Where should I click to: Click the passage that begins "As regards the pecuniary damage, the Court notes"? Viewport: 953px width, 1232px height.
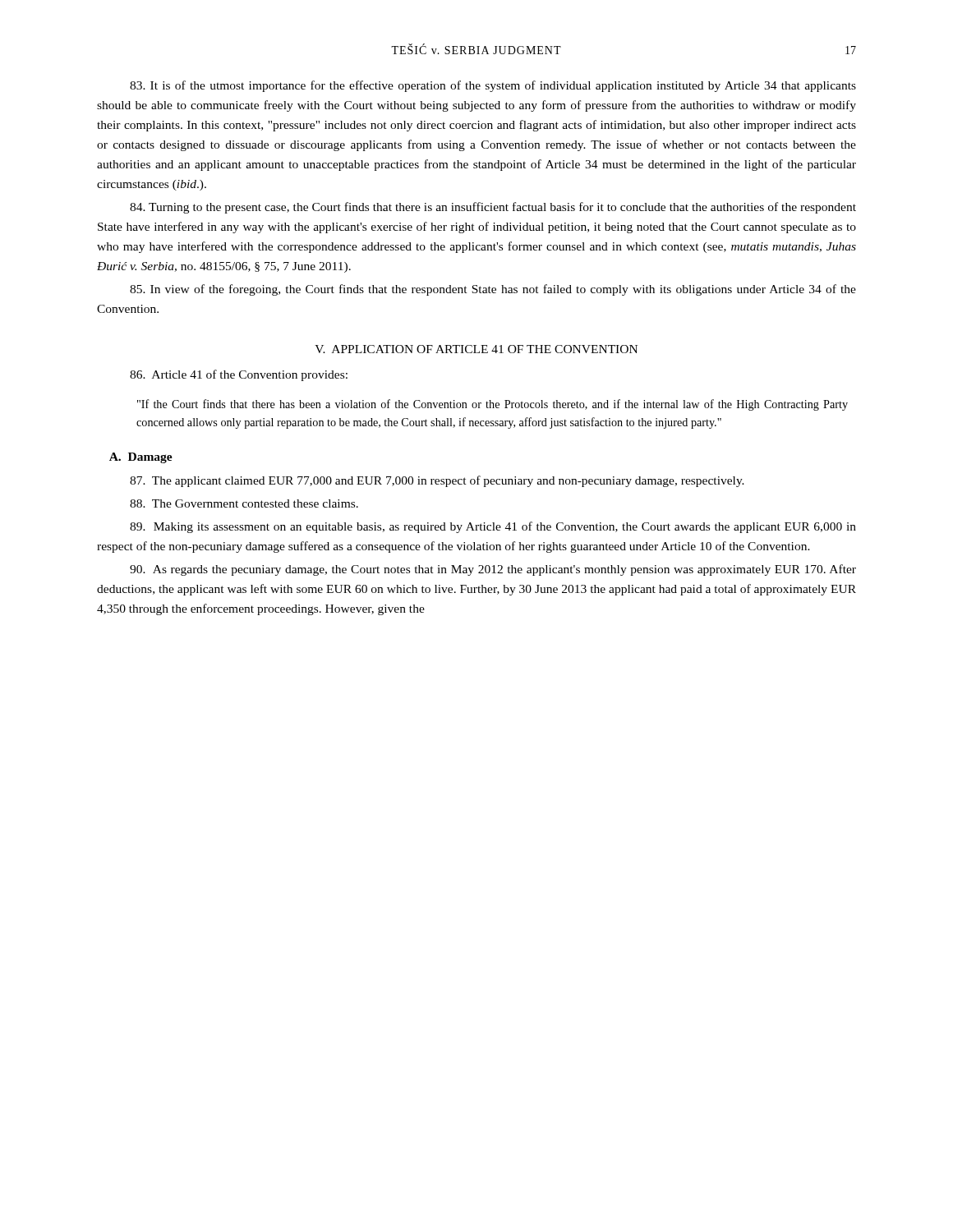[x=476, y=589]
